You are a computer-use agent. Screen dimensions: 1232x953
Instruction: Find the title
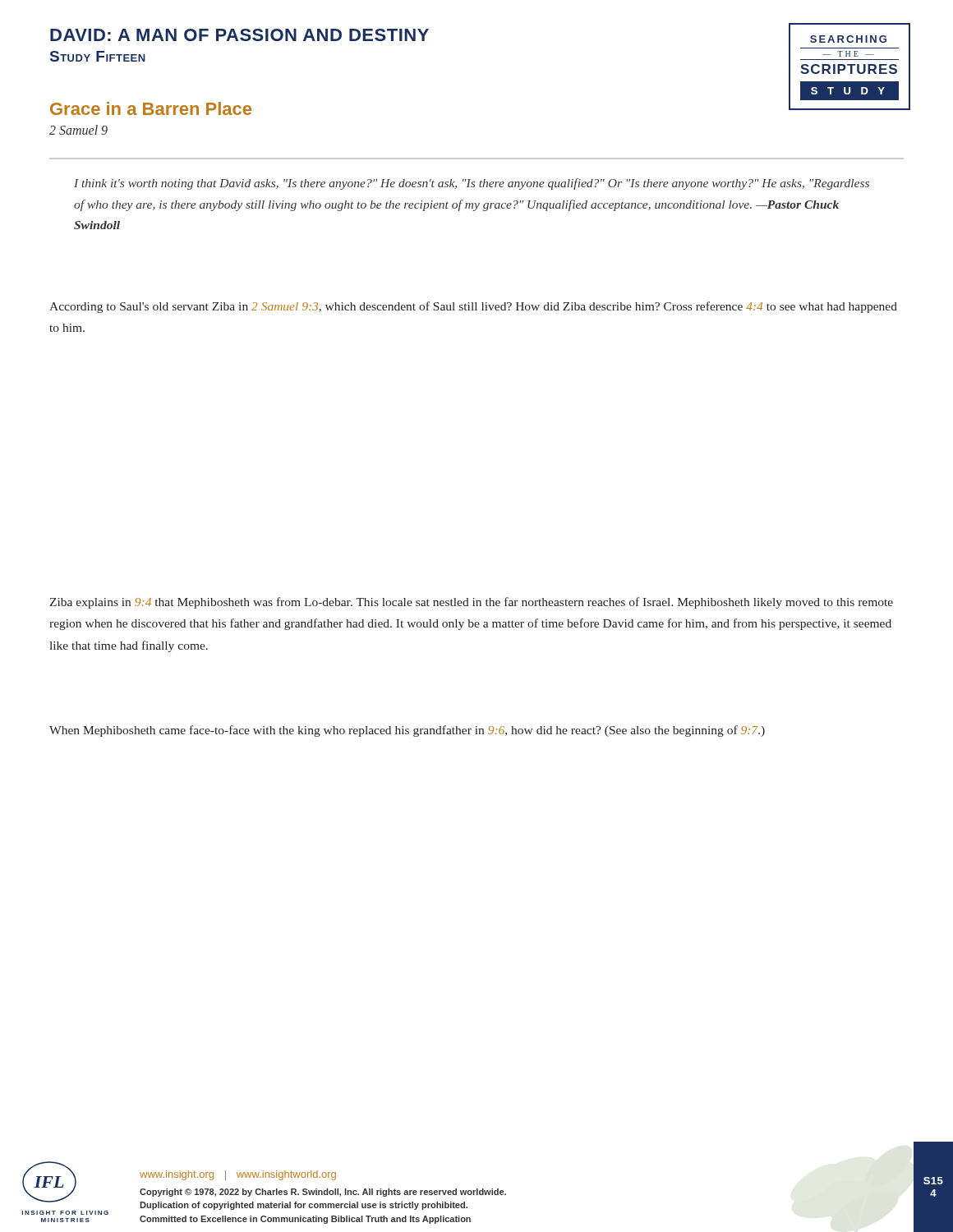(239, 45)
